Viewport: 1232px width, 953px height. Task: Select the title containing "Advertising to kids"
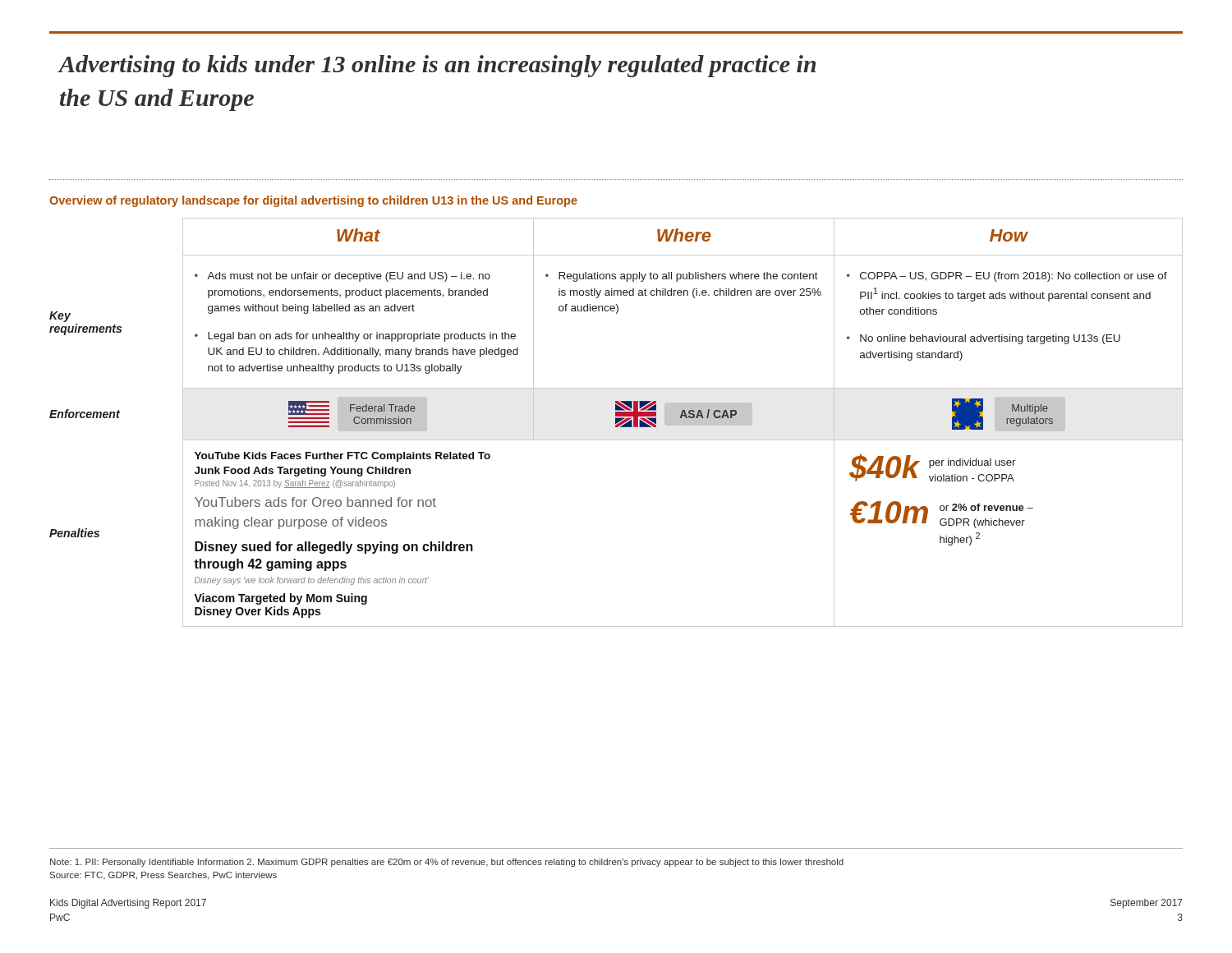(x=438, y=80)
